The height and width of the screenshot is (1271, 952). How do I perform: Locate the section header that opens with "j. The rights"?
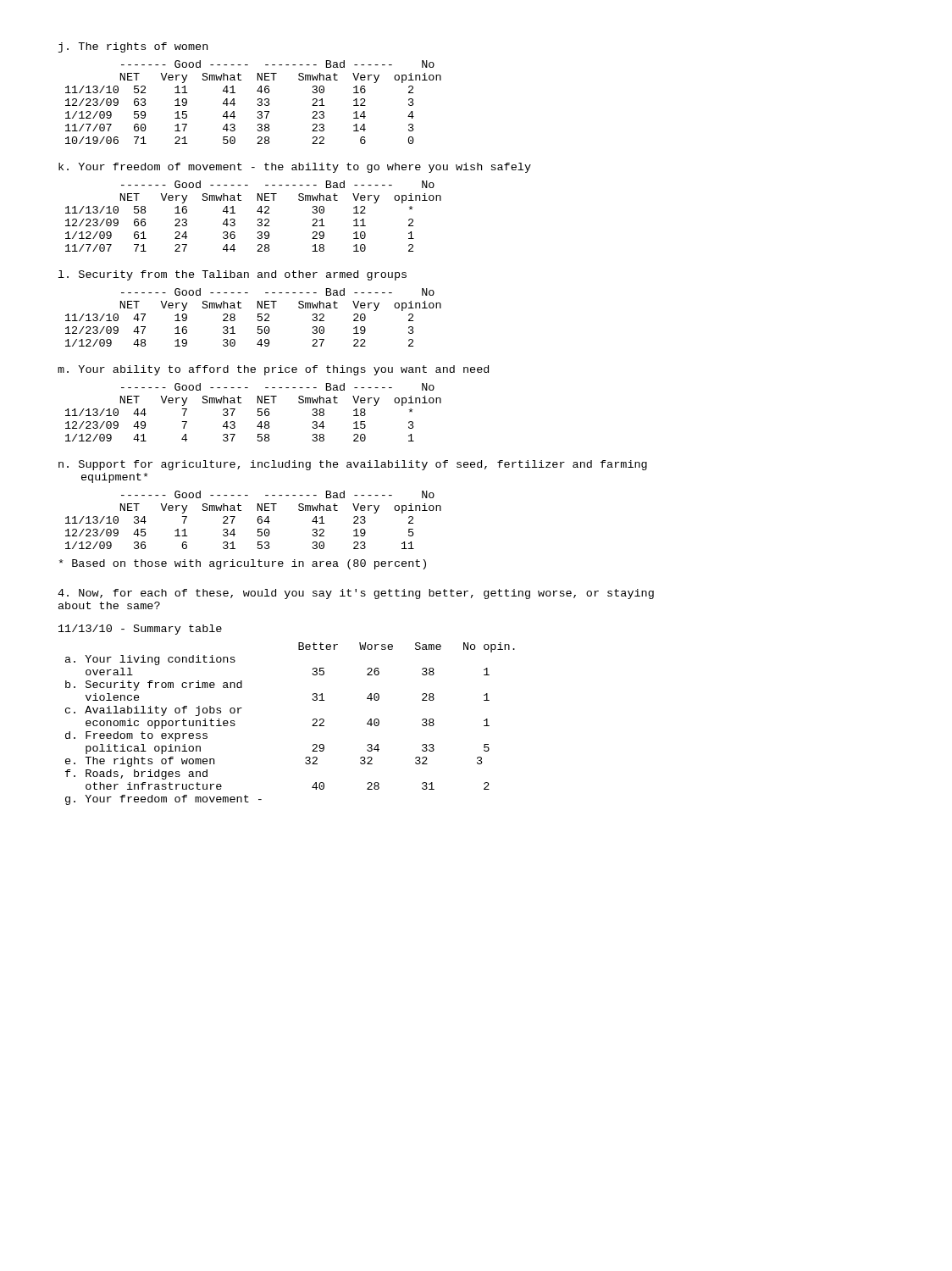pos(133,47)
